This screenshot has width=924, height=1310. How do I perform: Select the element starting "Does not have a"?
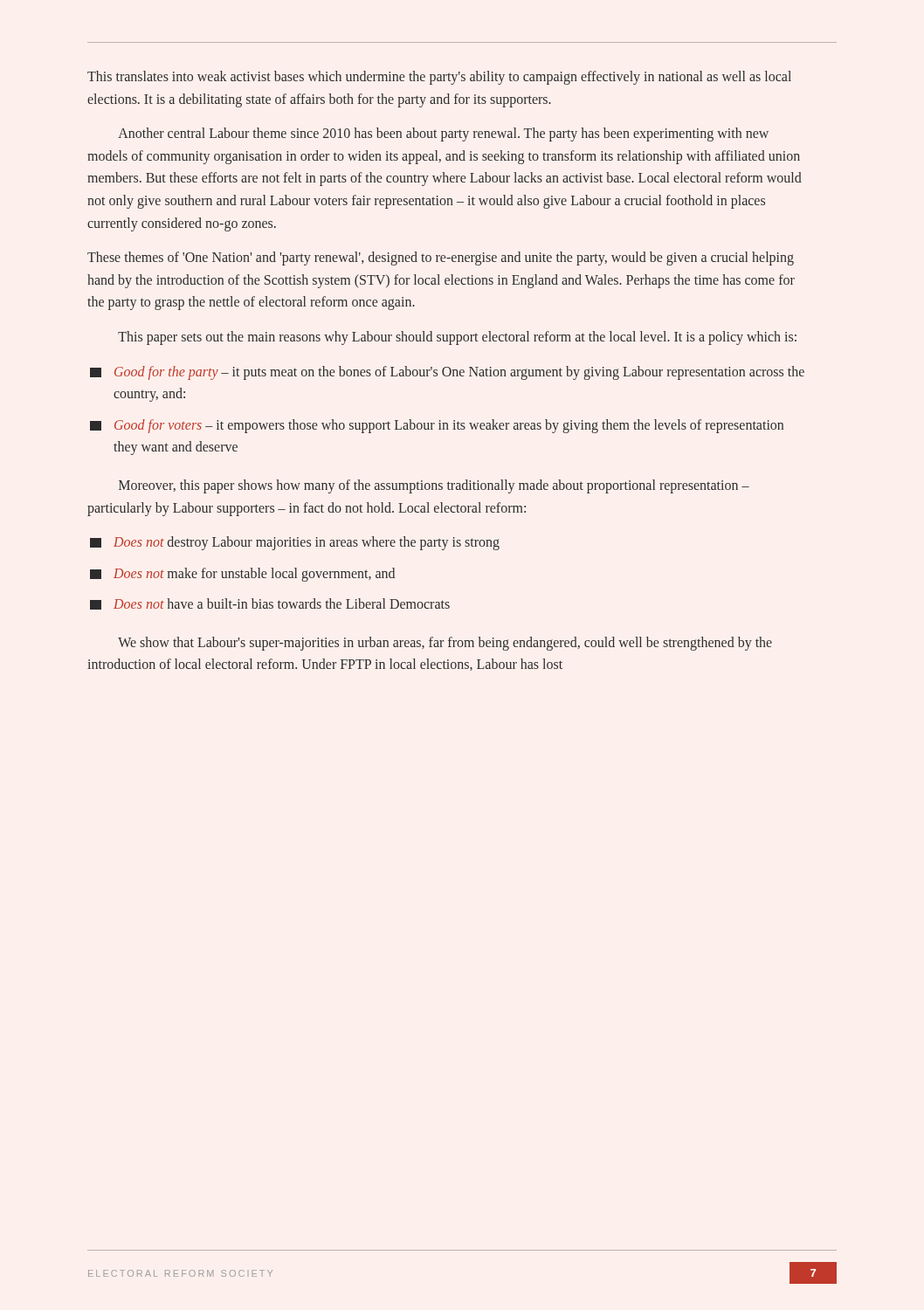(x=449, y=604)
